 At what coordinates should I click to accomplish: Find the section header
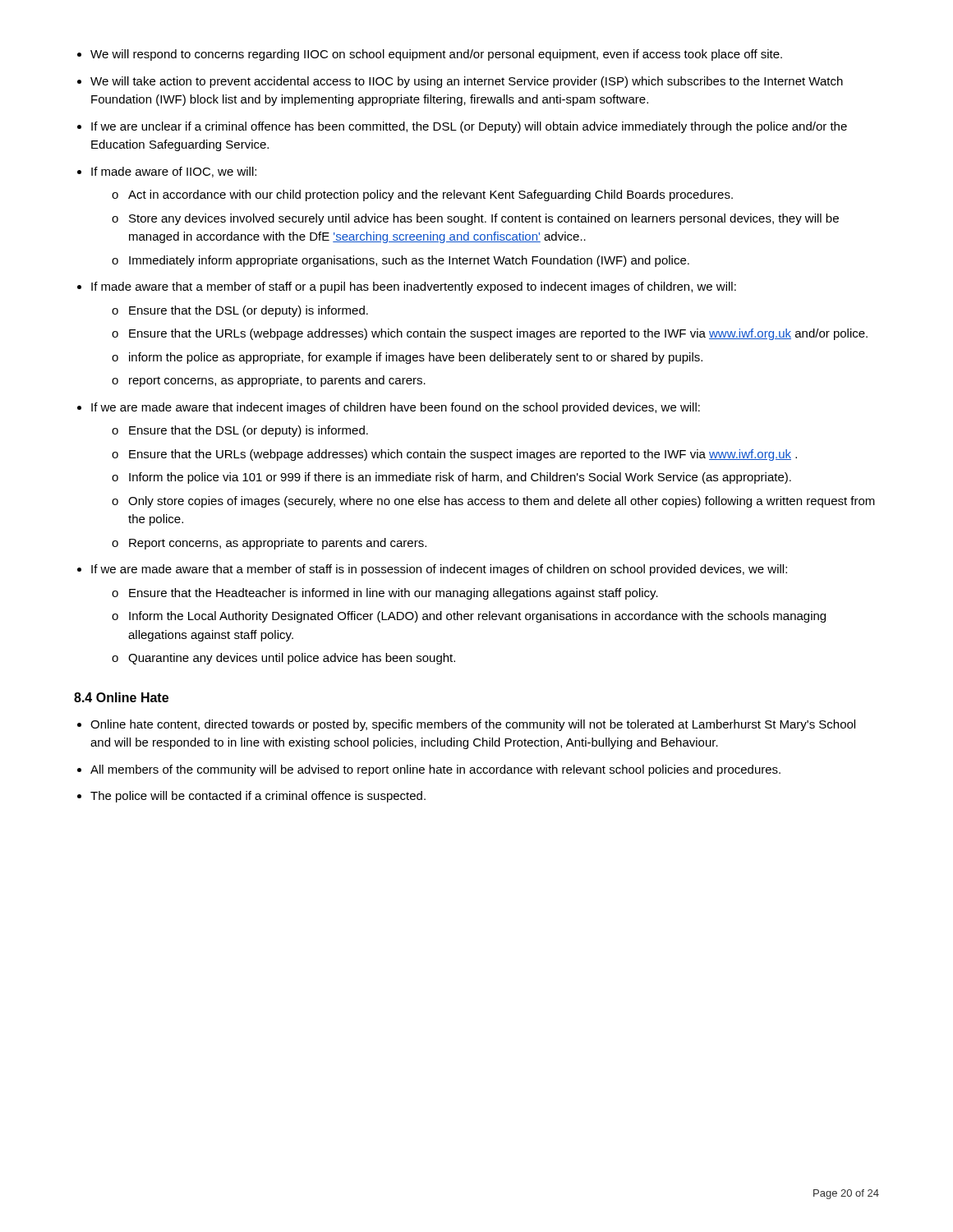pyautogui.click(x=121, y=697)
